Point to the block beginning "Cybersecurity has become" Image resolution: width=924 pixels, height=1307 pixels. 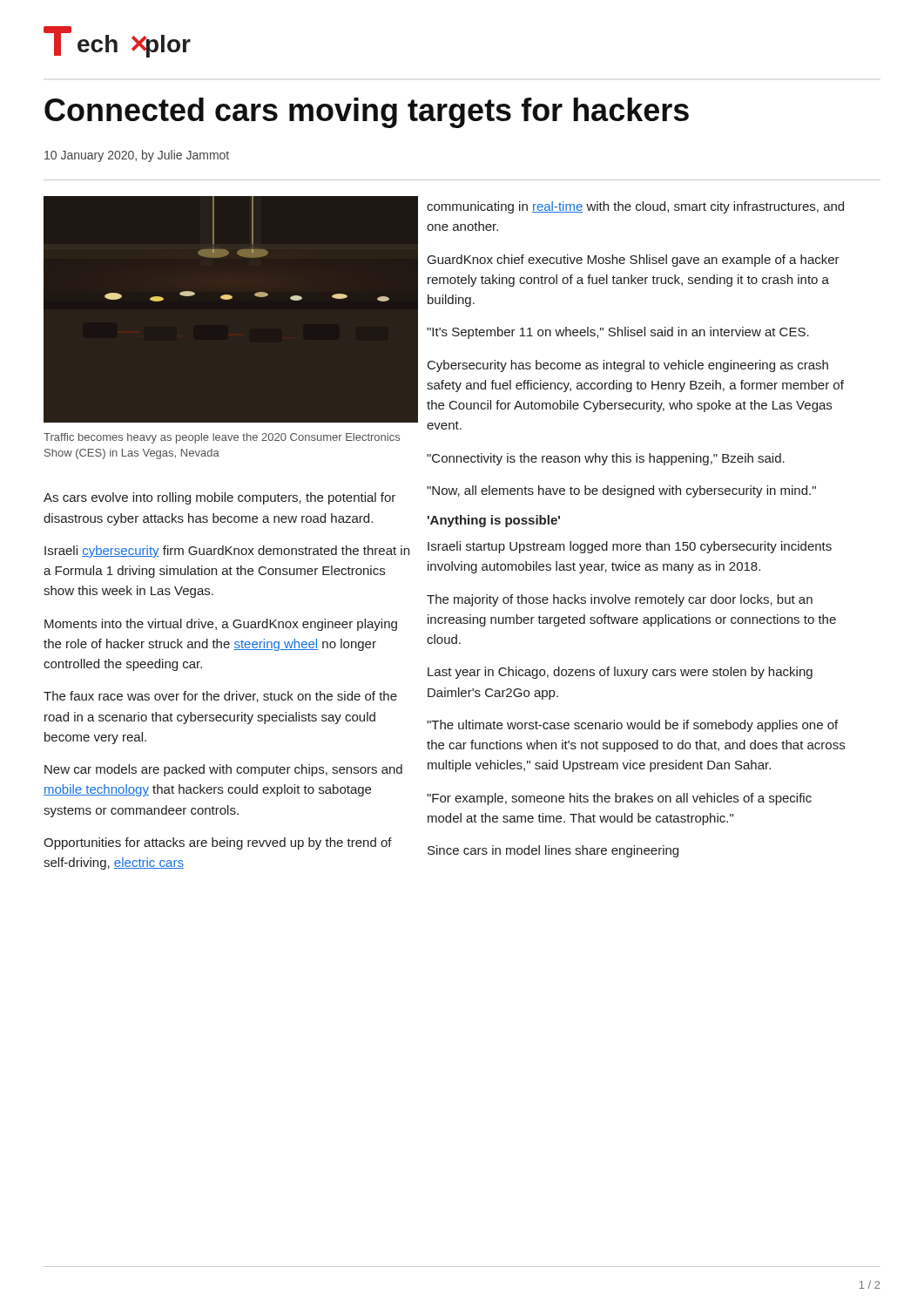[636, 395]
